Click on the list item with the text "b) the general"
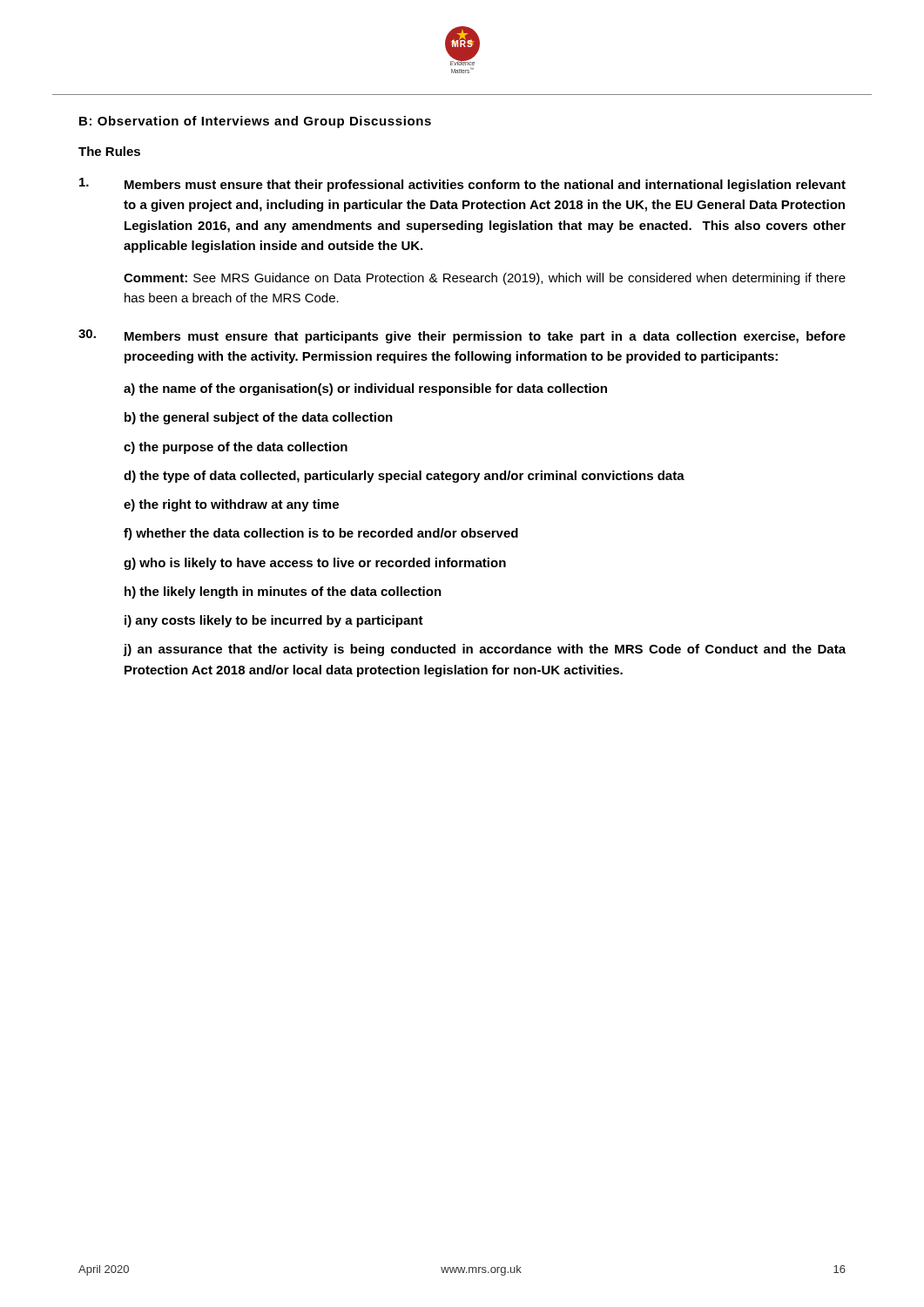Viewport: 924px width, 1307px height. [x=258, y=417]
